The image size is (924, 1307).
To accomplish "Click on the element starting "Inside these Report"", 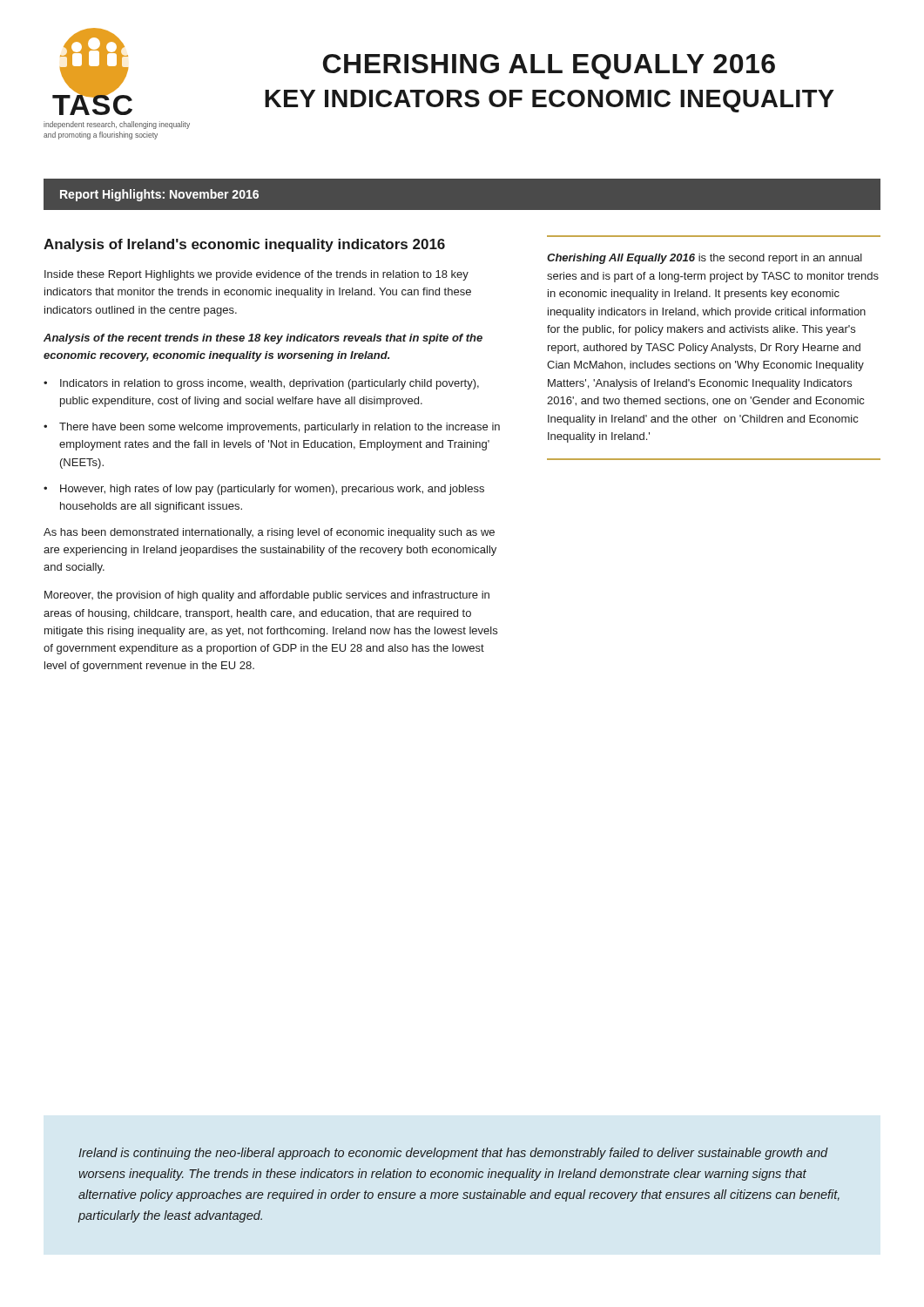I will (258, 292).
